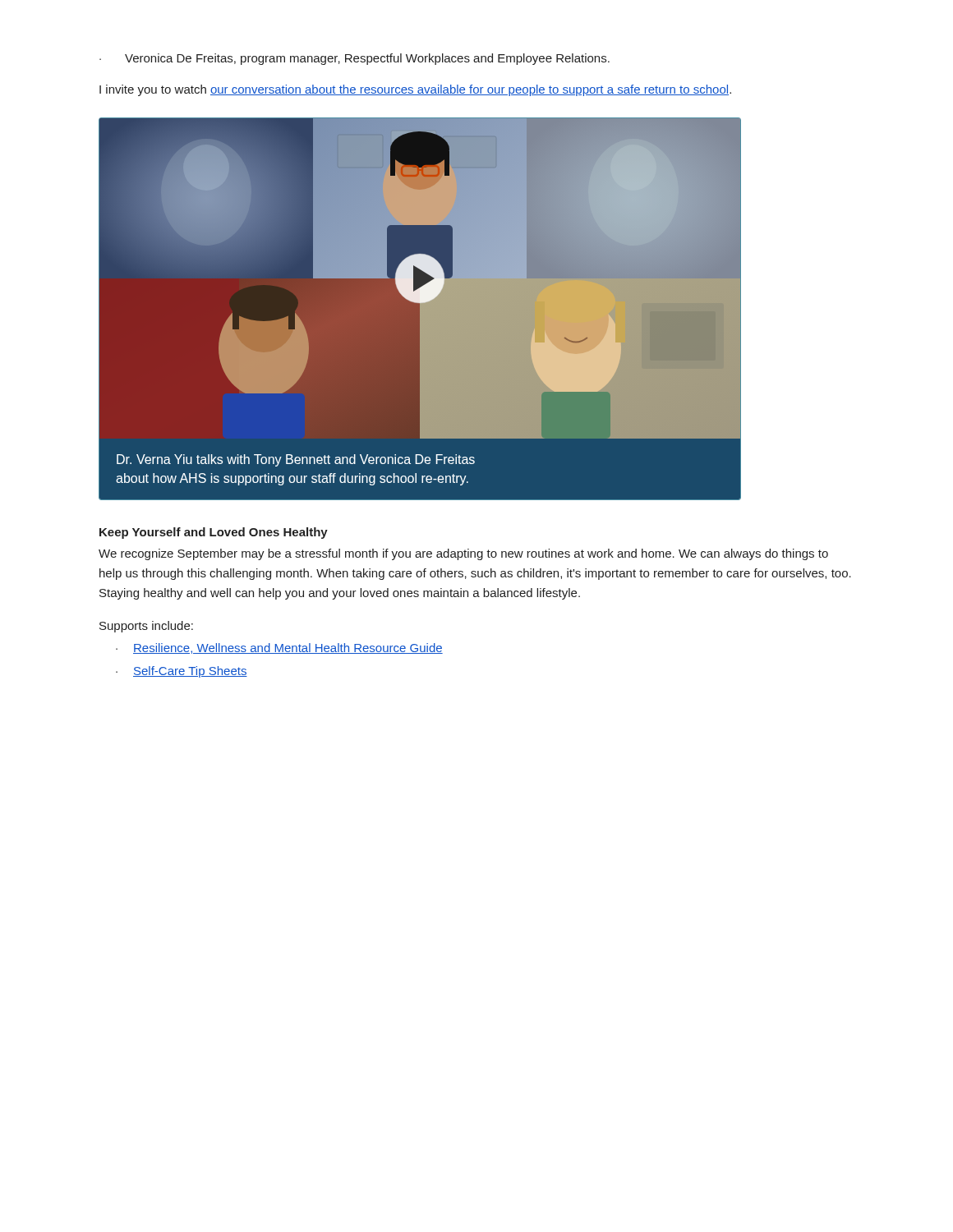Select the block starting "· Resilience, Wellness and"
The width and height of the screenshot is (953, 1232).
click(279, 648)
